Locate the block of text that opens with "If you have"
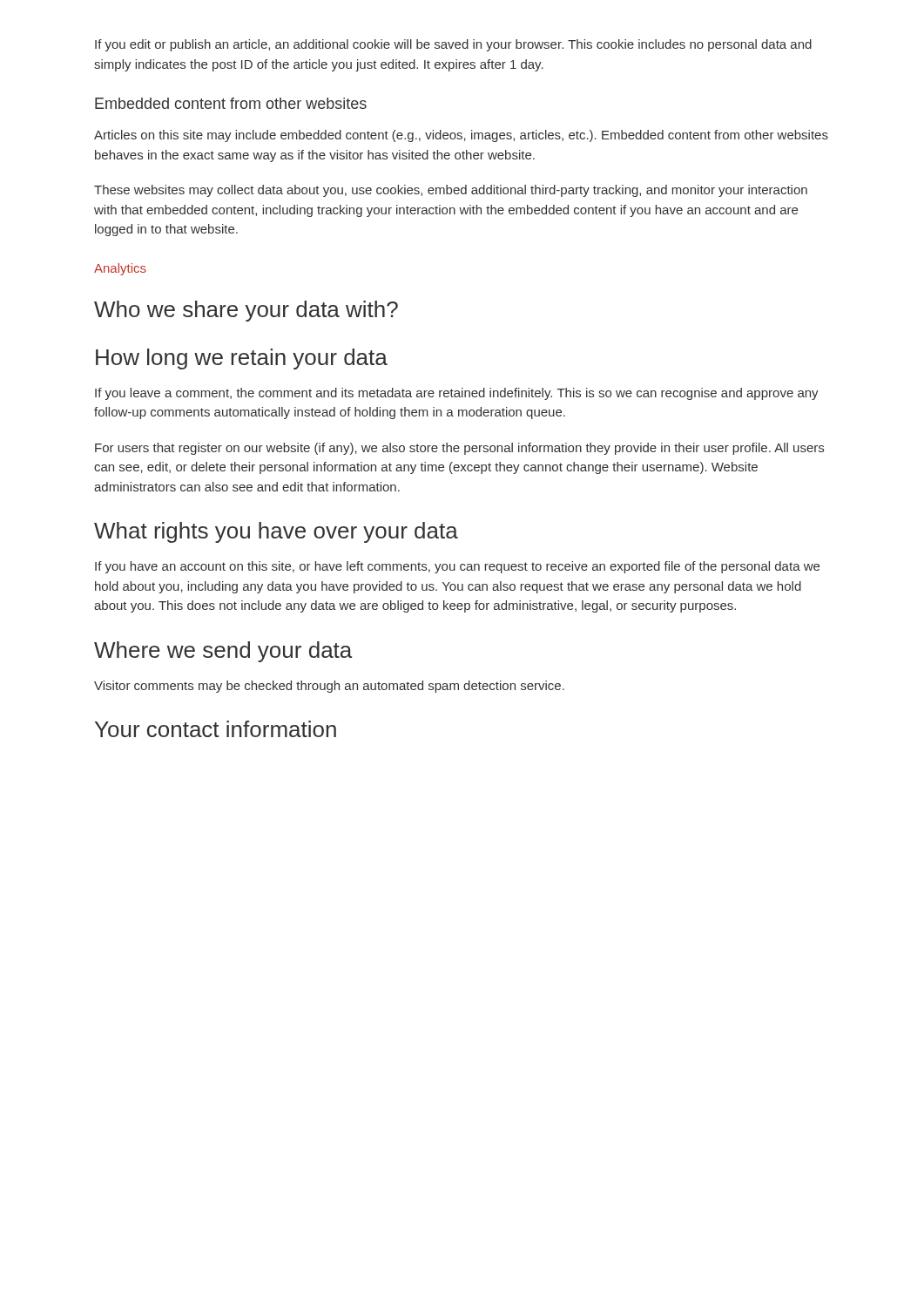This screenshot has width=924, height=1307. (457, 586)
